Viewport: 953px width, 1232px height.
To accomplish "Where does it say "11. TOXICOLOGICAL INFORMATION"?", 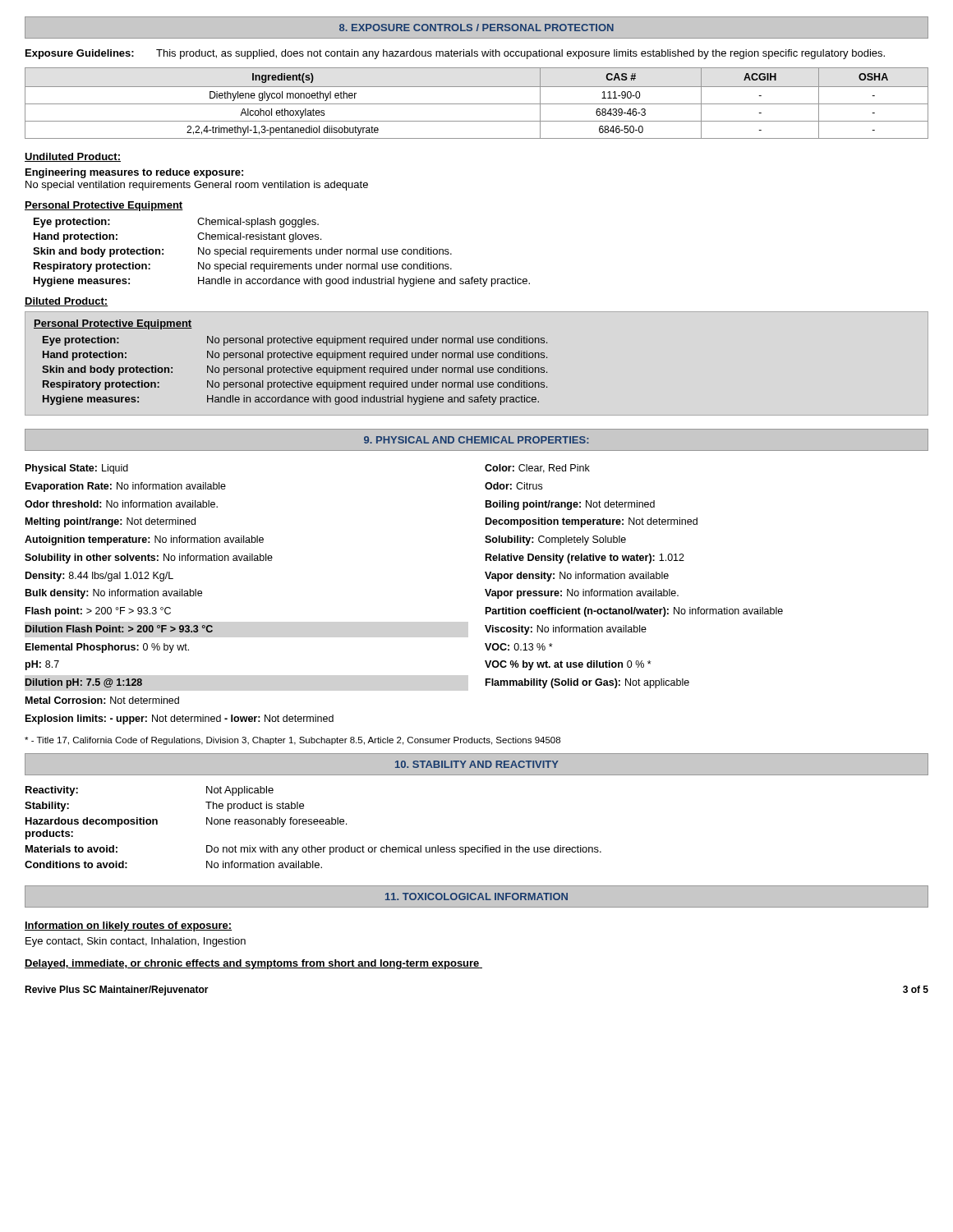I will 476,897.
